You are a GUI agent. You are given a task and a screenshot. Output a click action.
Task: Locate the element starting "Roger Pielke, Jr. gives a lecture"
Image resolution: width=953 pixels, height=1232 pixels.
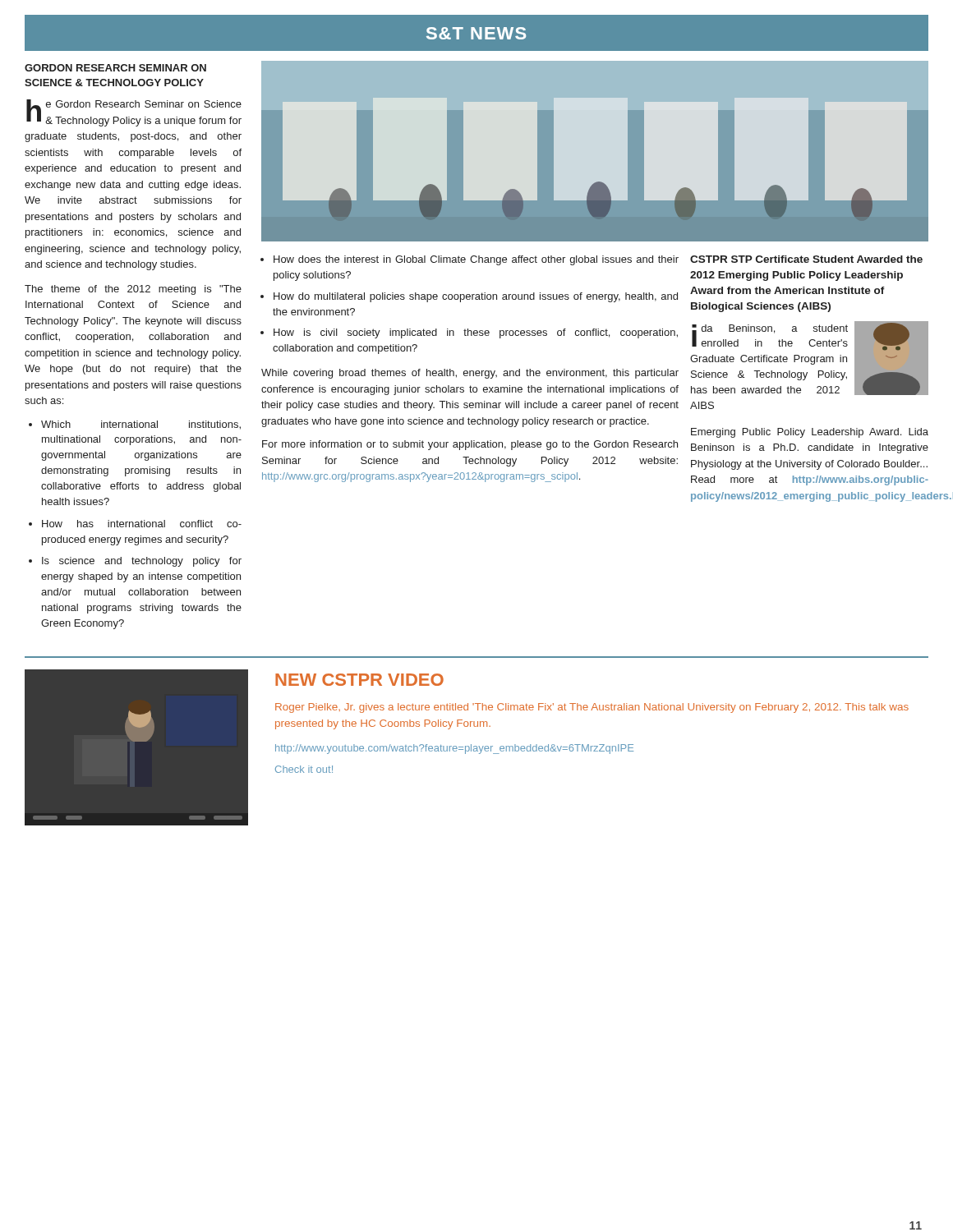click(x=592, y=715)
